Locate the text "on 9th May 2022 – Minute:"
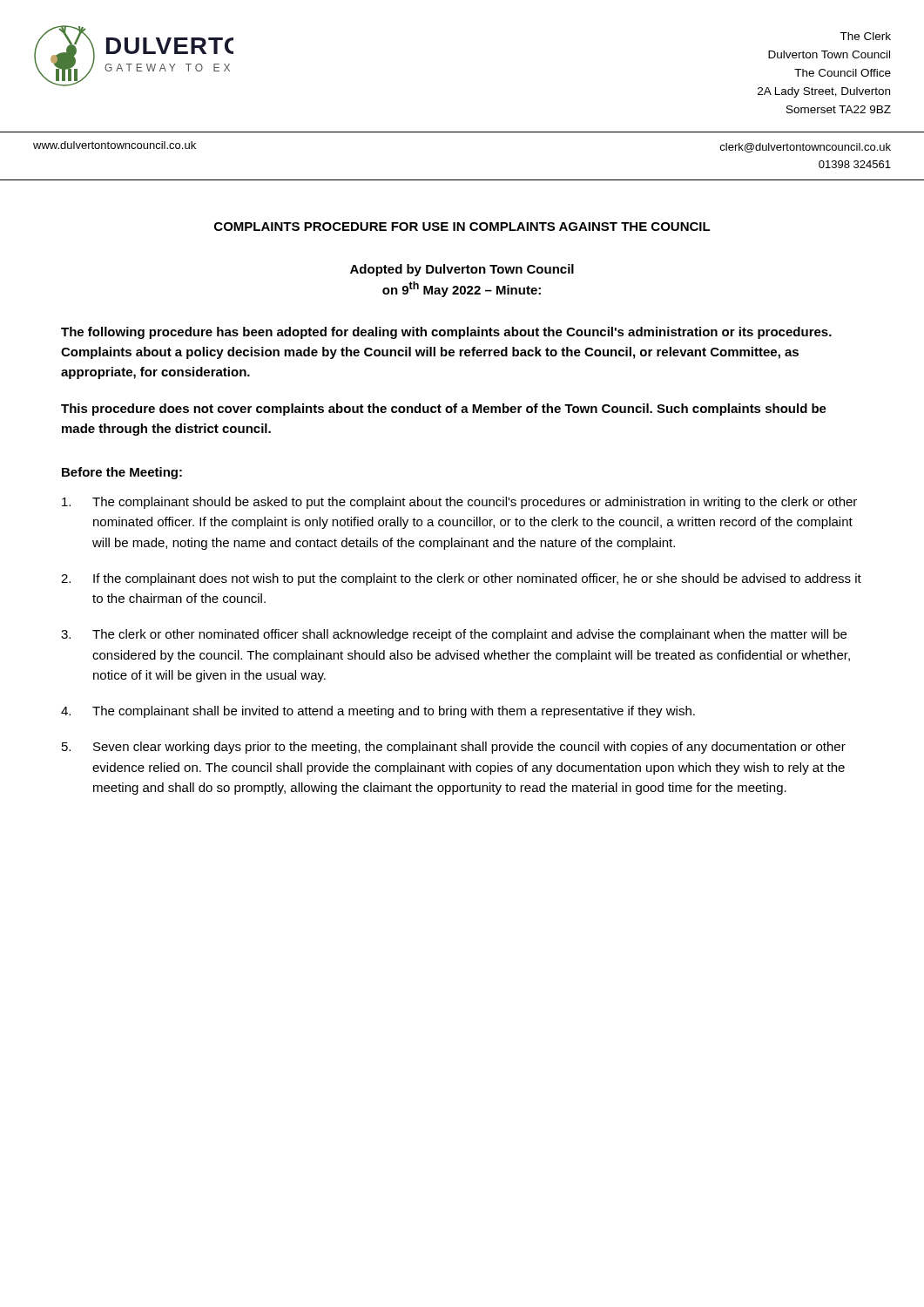This screenshot has width=924, height=1307. click(x=462, y=288)
